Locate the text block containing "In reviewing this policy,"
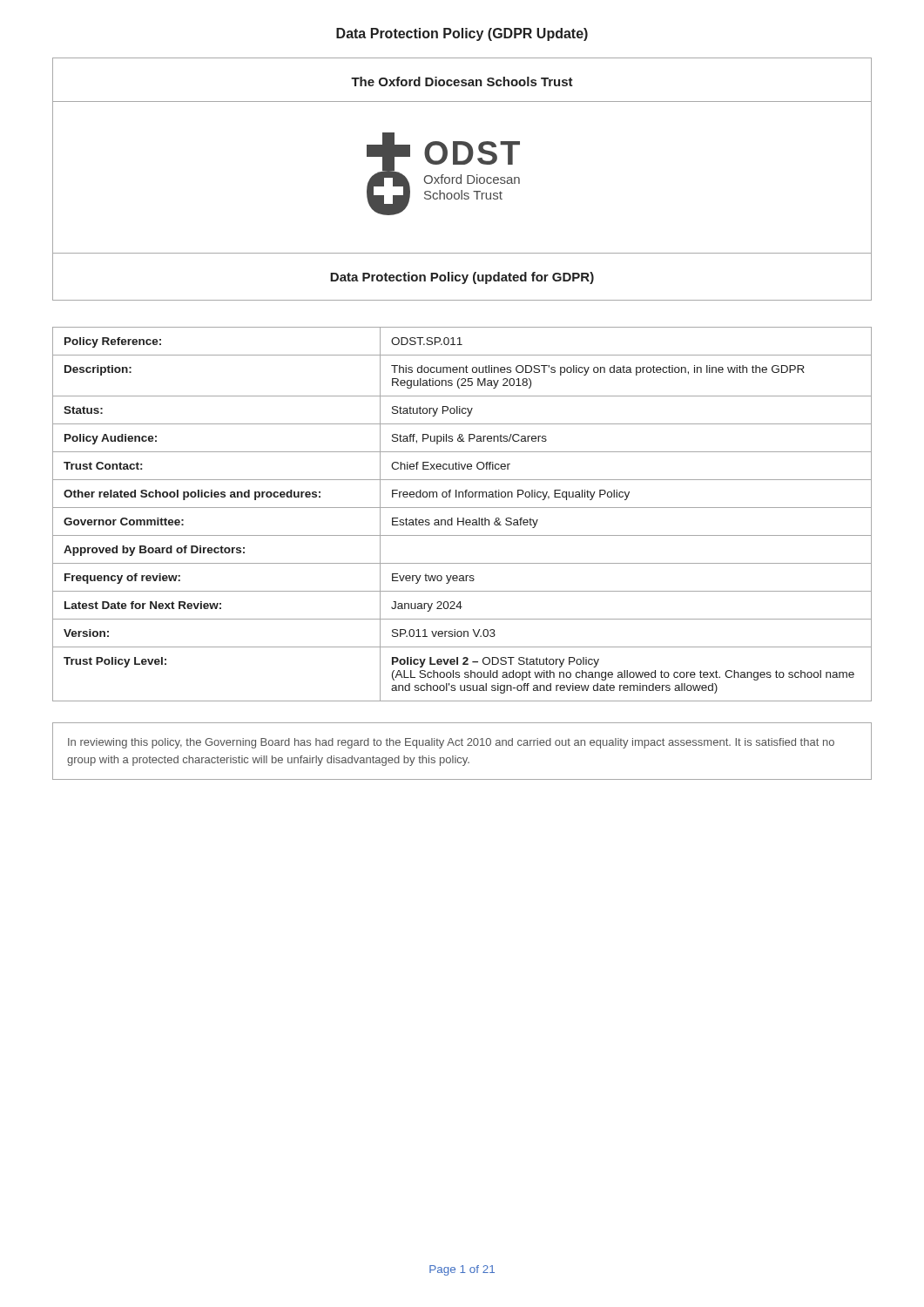924x1307 pixels. coord(451,751)
